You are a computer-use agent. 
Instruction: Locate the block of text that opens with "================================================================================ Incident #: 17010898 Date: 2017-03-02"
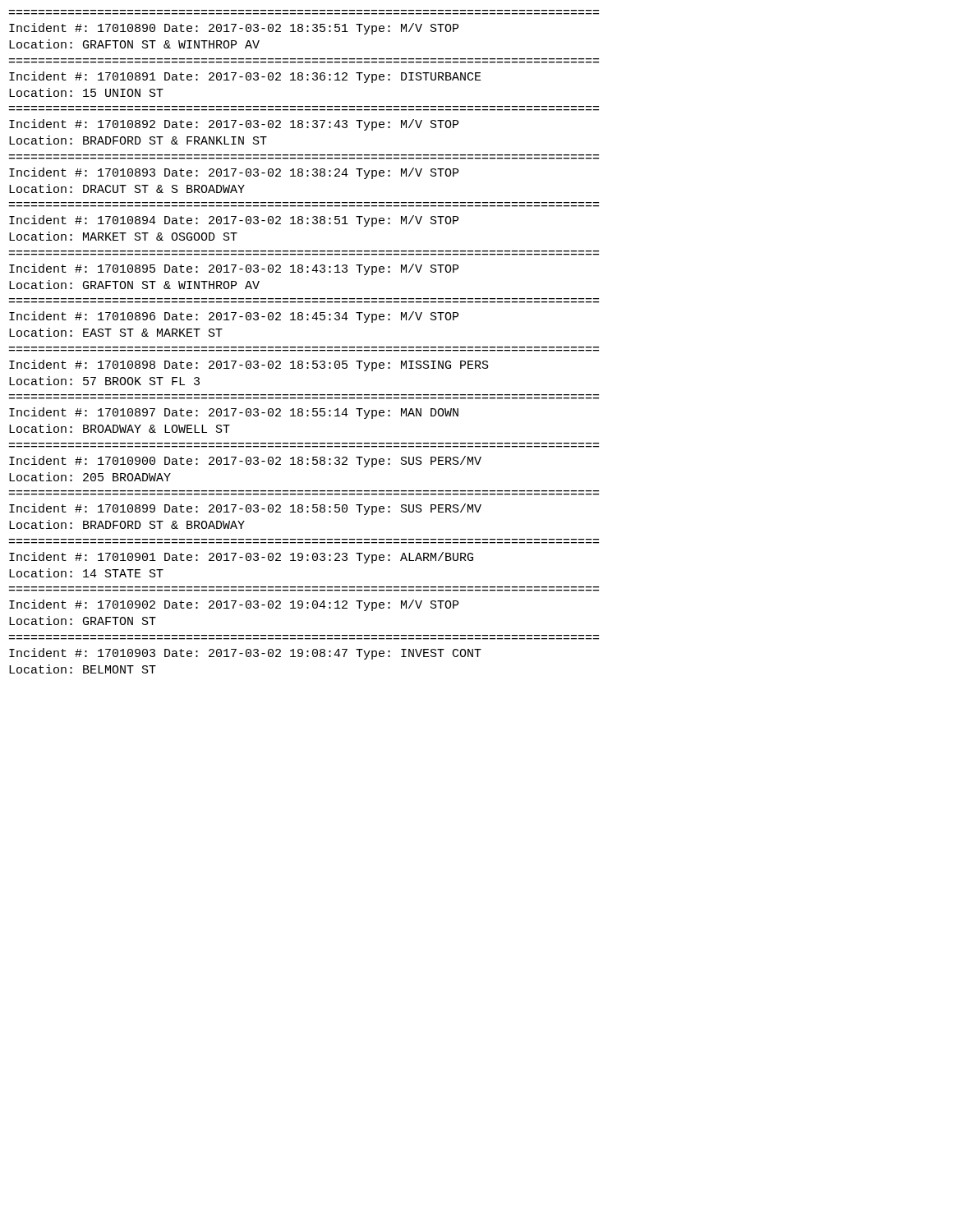[476, 367]
